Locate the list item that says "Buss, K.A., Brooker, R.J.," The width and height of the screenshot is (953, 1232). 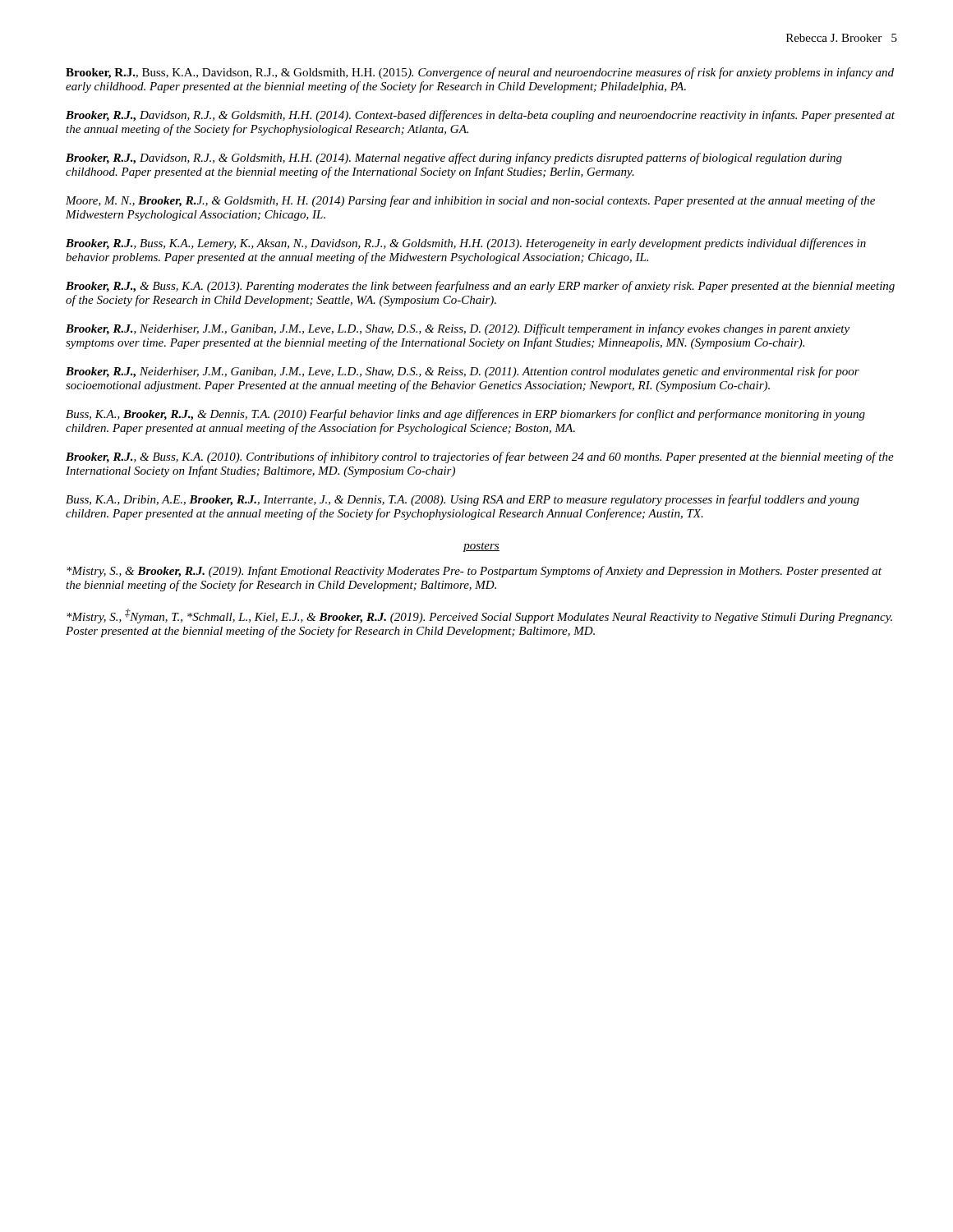coord(465,421)
